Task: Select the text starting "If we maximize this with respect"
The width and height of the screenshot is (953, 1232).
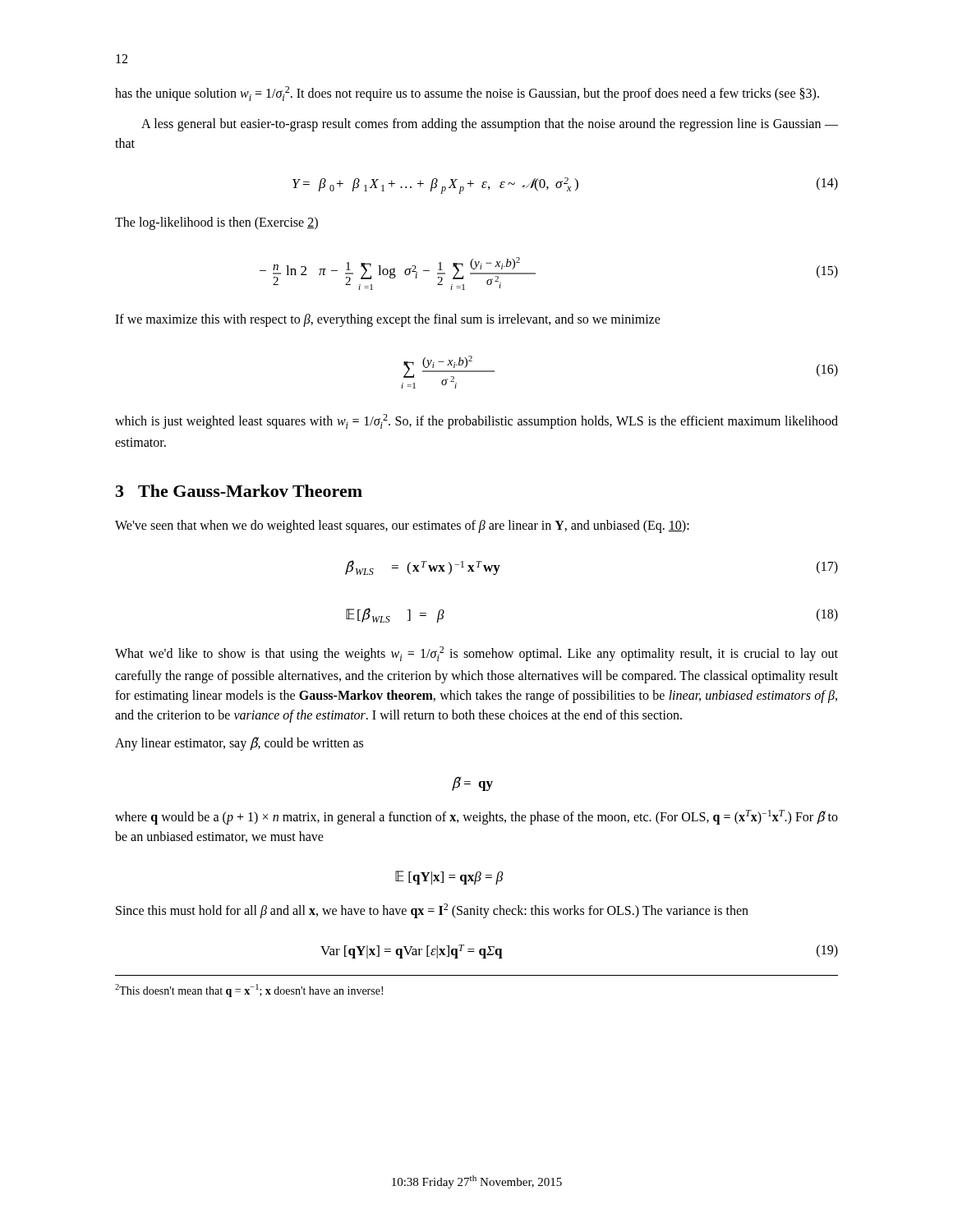Action: (388, 319)
